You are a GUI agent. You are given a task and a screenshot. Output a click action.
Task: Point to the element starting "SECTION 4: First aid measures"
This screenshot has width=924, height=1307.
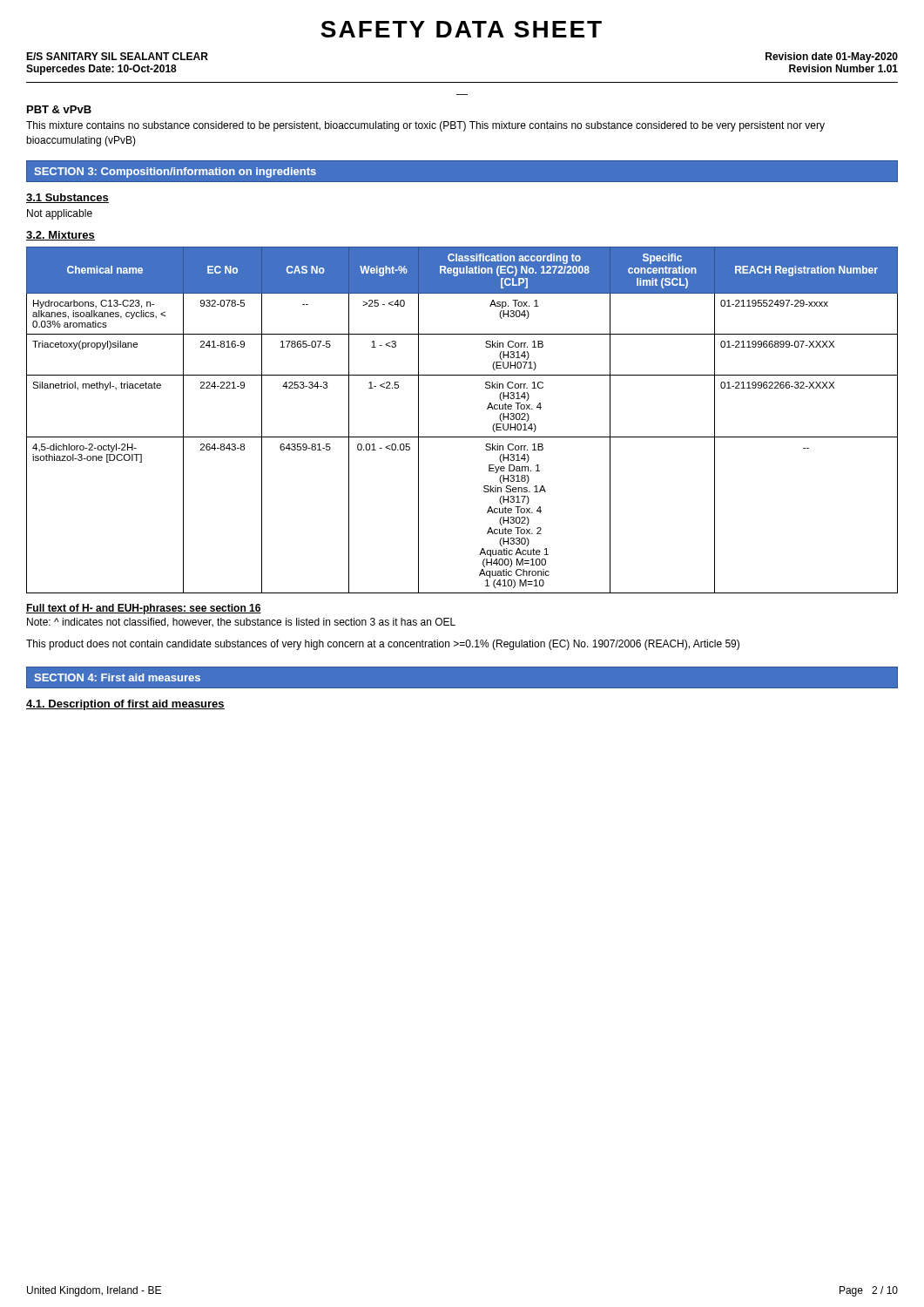117,678
